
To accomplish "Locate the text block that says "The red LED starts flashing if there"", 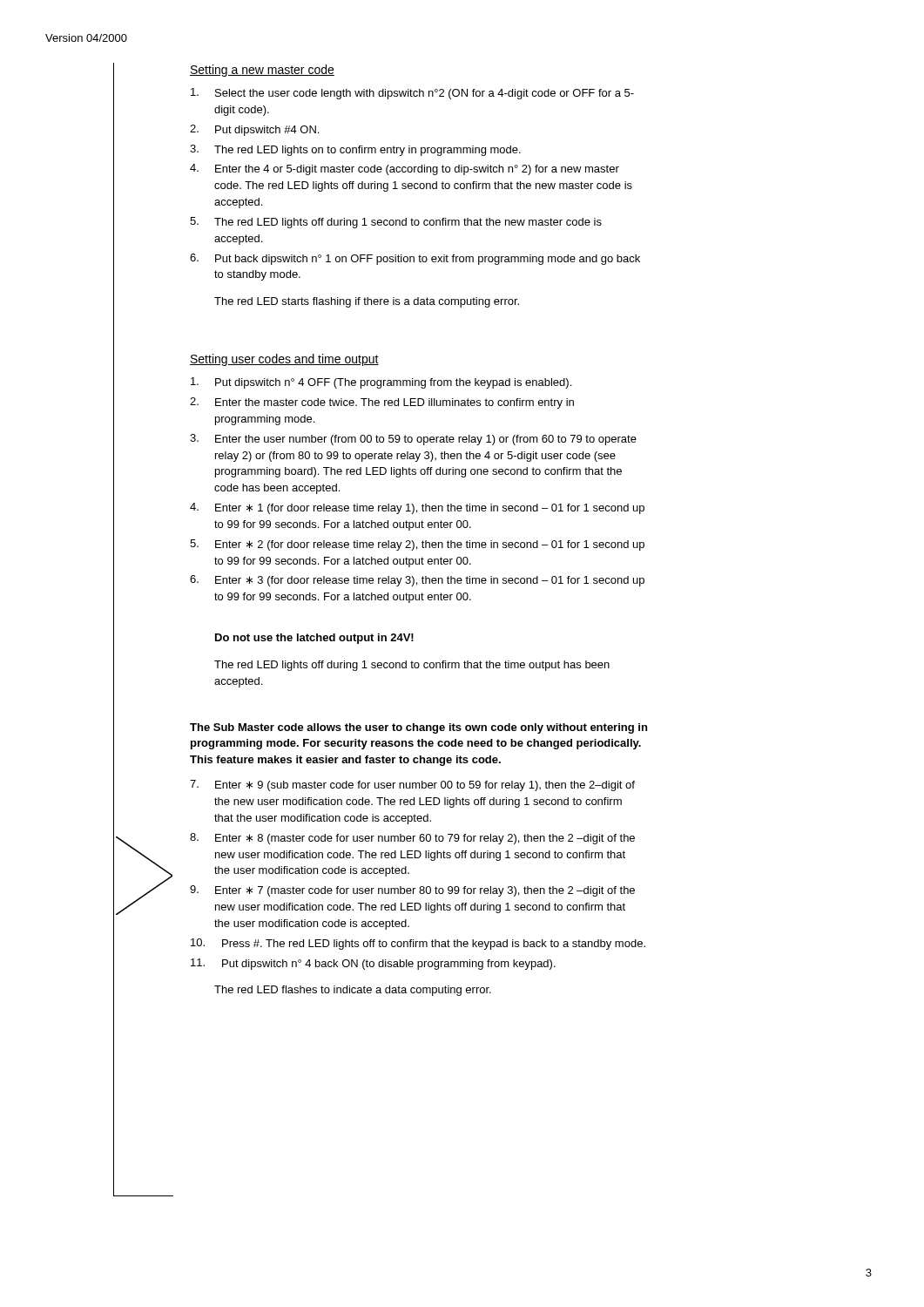I will pos(367,301).
